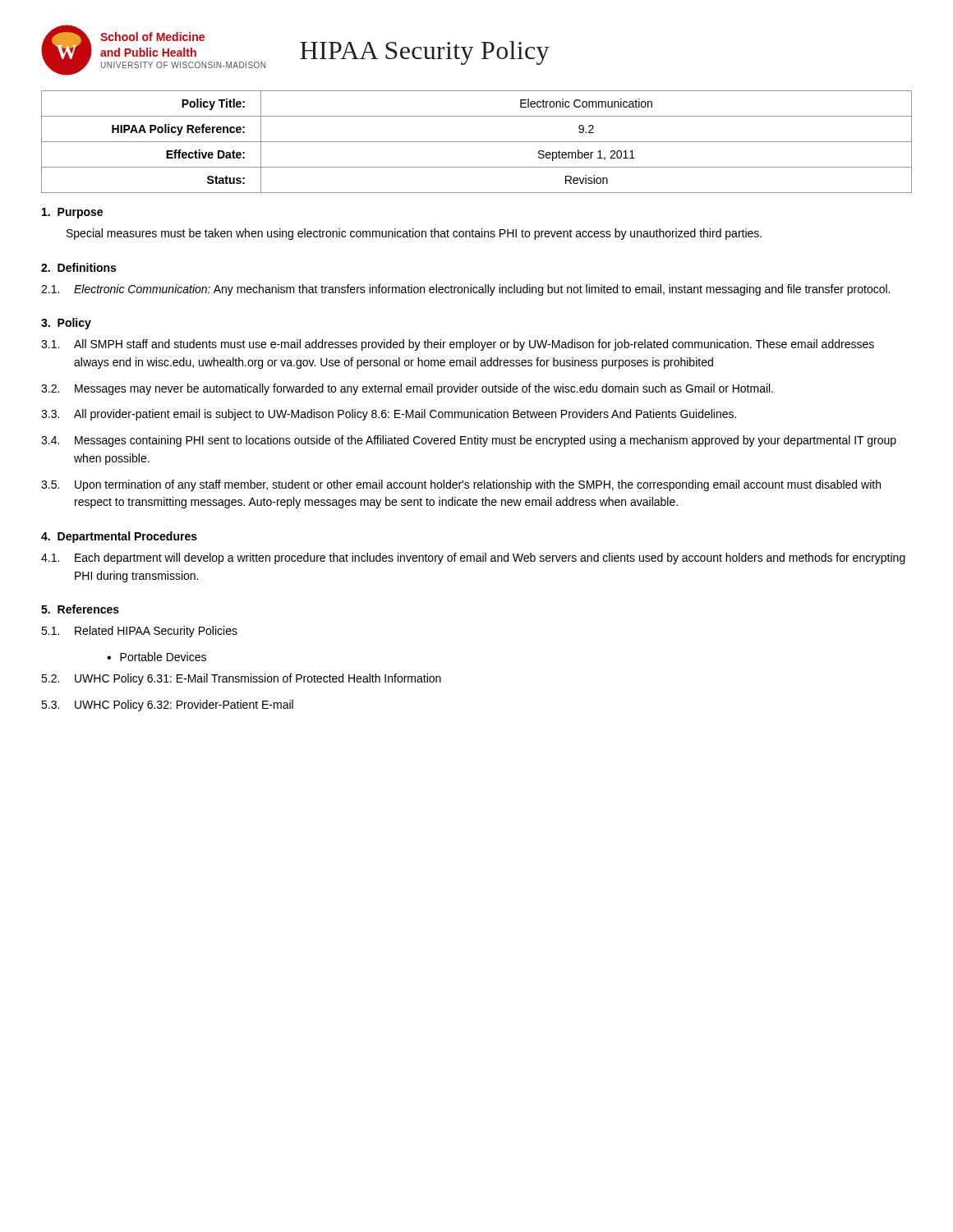Find "2. Definitions" on this page
The height and width of the screenshot is (1232, 953).
(79, 268)
